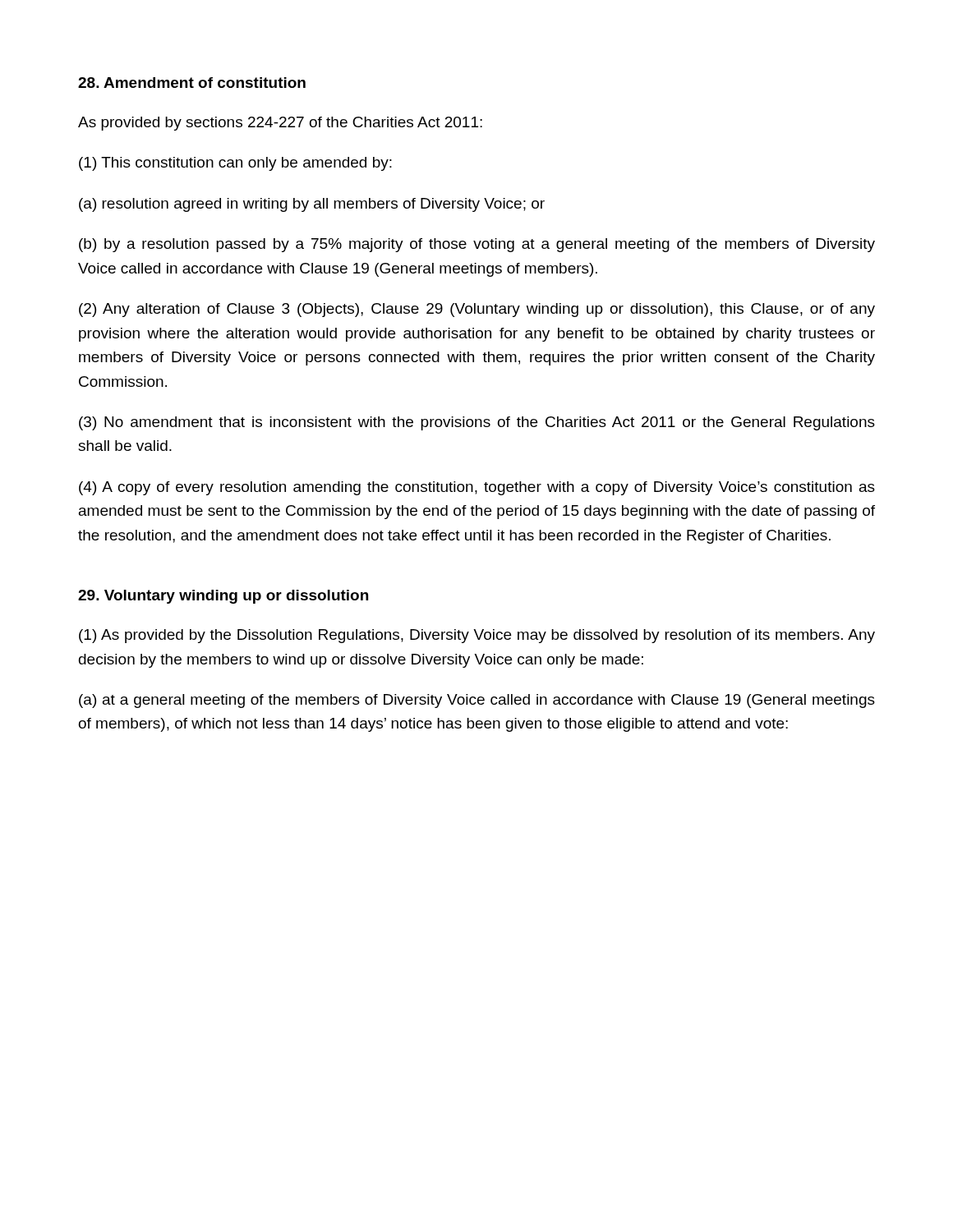953x1232 pixels.
Task: Point to the block beginning "(2) Any alteration of Clause"
Action: [476, 345]
